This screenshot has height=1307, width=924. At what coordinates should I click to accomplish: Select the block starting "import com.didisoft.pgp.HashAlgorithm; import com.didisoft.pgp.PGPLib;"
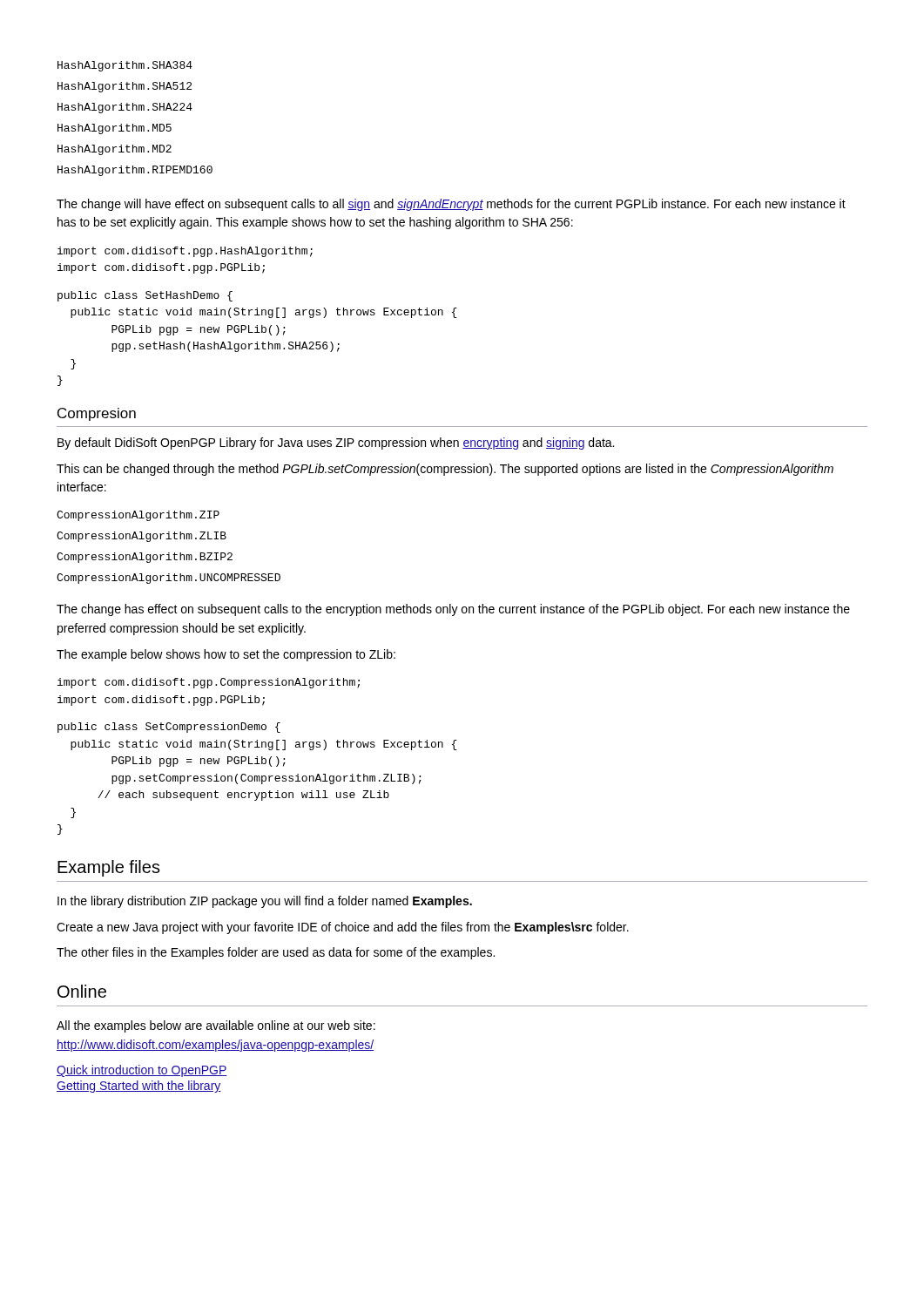(x=186, y=260)
